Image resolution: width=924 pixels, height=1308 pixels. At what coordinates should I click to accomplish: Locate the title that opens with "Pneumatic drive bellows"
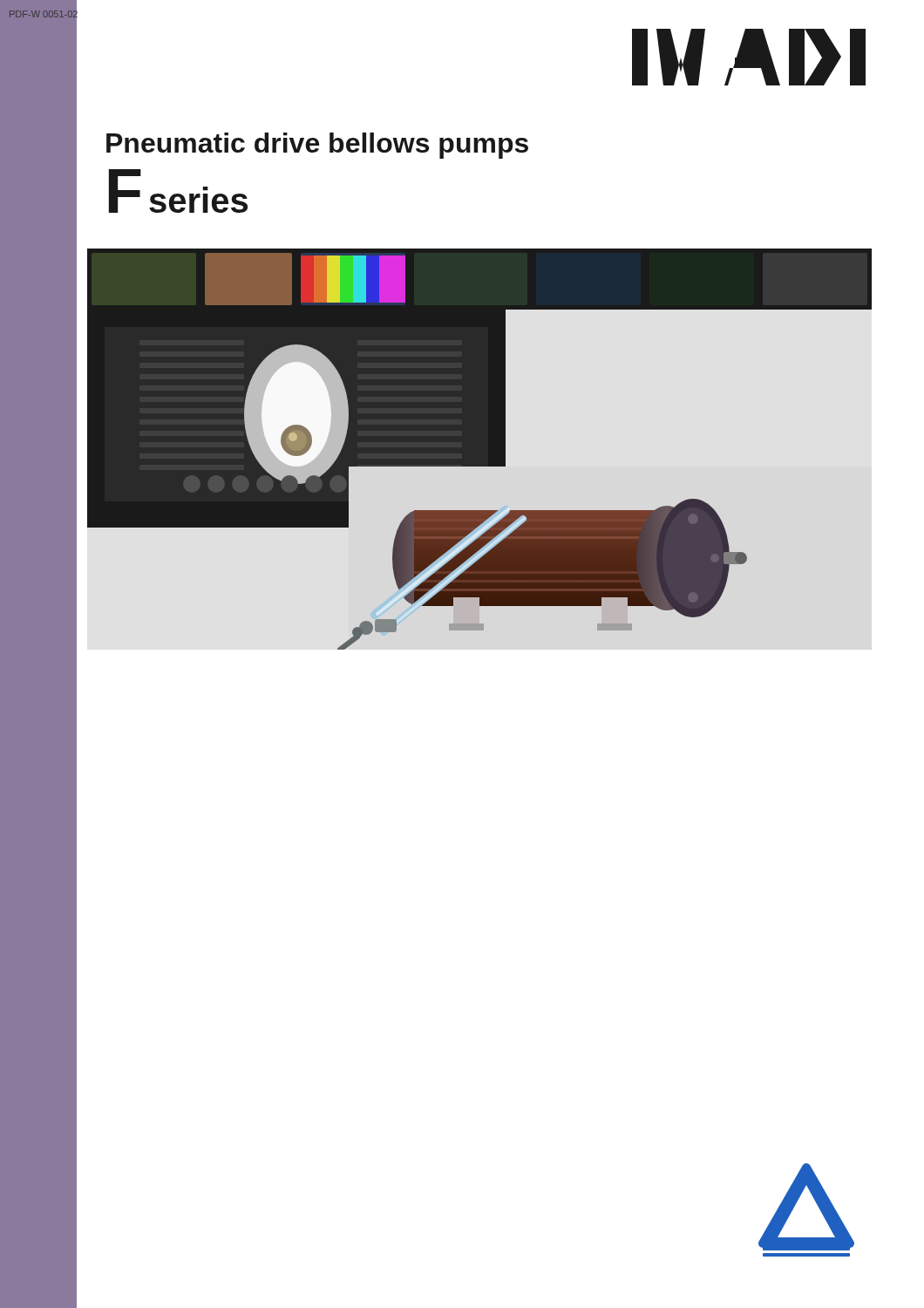coord(317,146)
